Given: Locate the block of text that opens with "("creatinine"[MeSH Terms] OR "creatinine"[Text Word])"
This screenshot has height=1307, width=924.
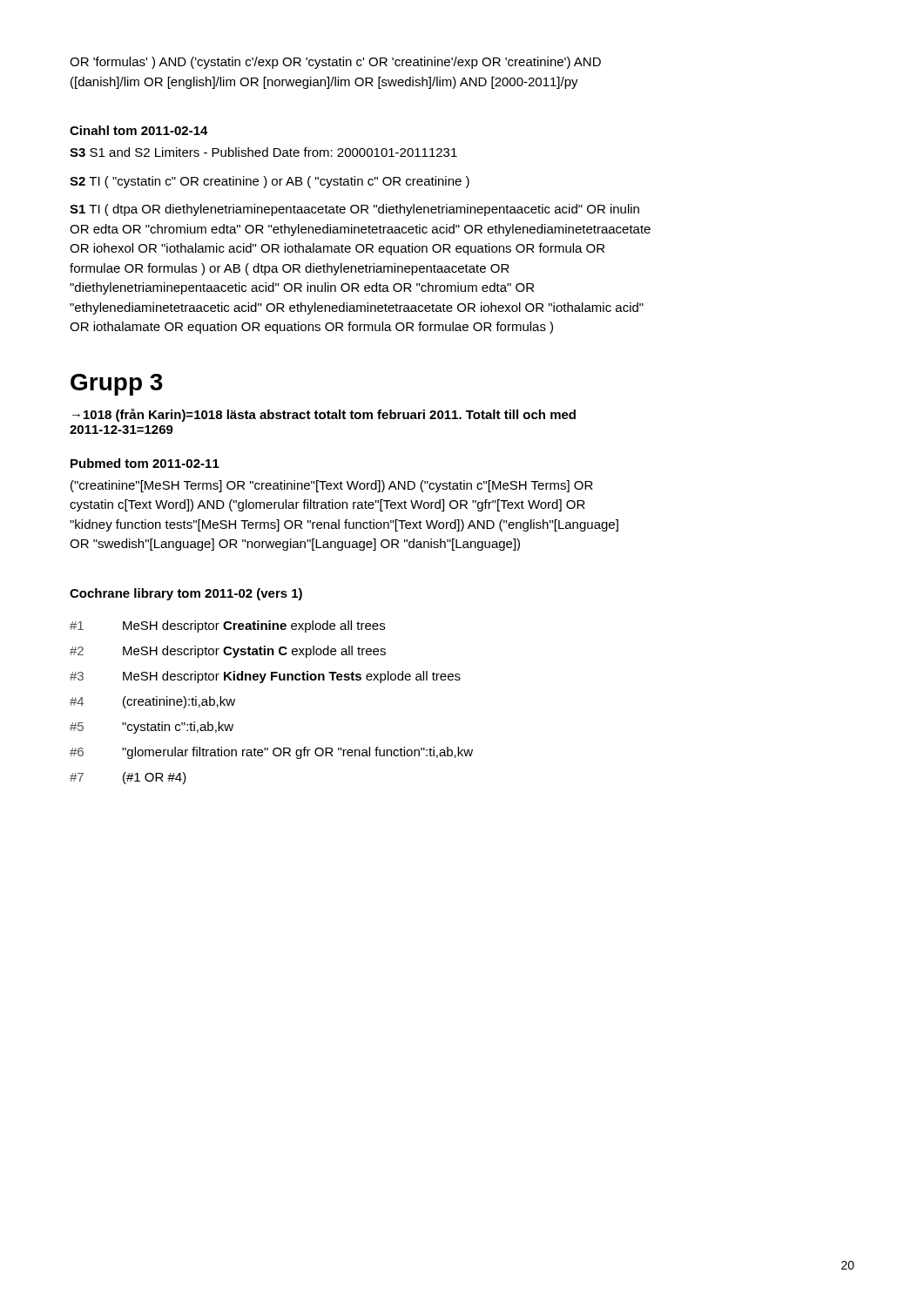Looking at the screenshot, I should tap(344, 514).
